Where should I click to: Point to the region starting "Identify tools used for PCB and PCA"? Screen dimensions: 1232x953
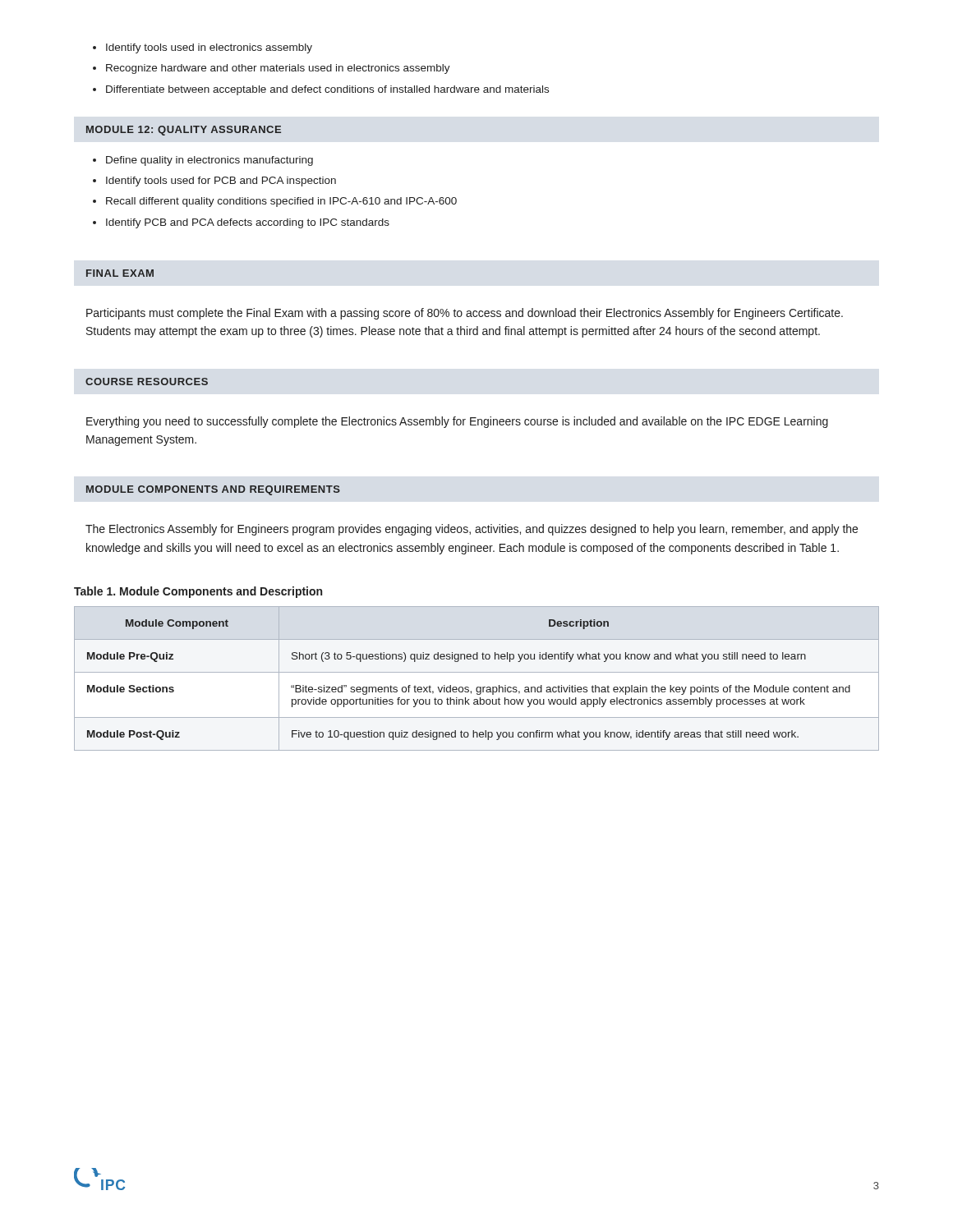point(214,182)
